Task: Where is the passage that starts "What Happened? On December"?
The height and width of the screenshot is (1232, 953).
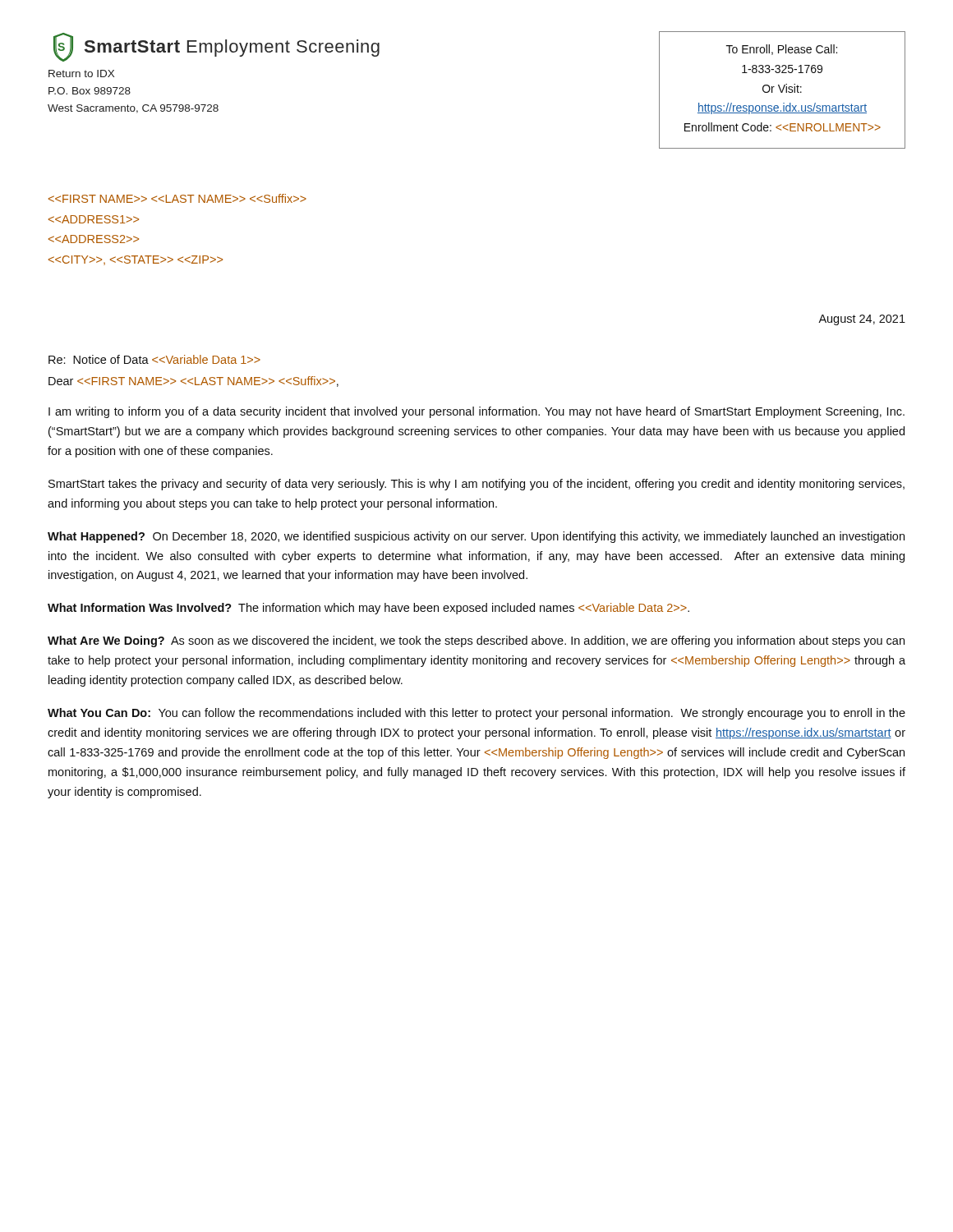Action: [476, 556]
